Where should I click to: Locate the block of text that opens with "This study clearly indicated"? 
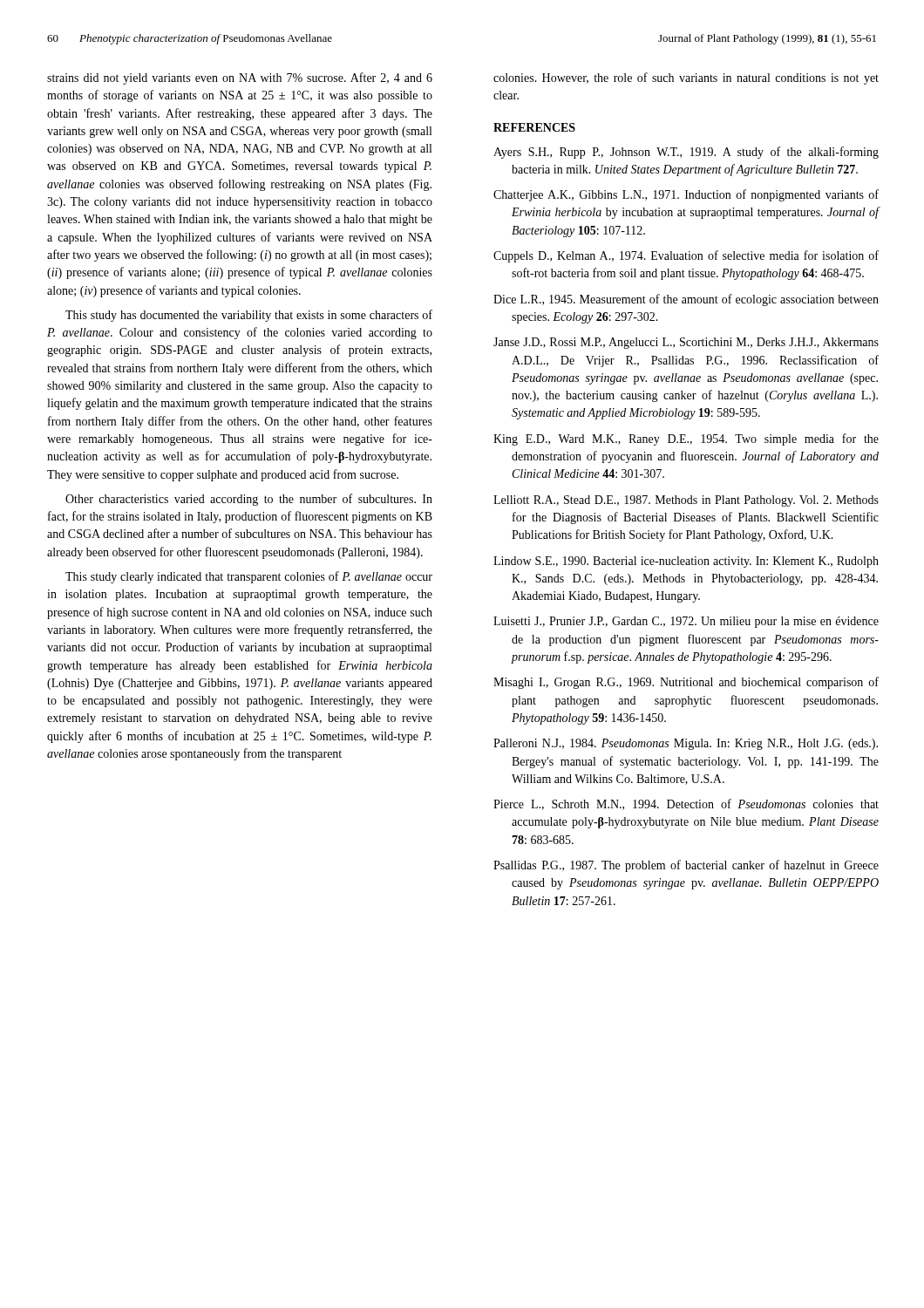pyautogui.click(x=240, y=666)
